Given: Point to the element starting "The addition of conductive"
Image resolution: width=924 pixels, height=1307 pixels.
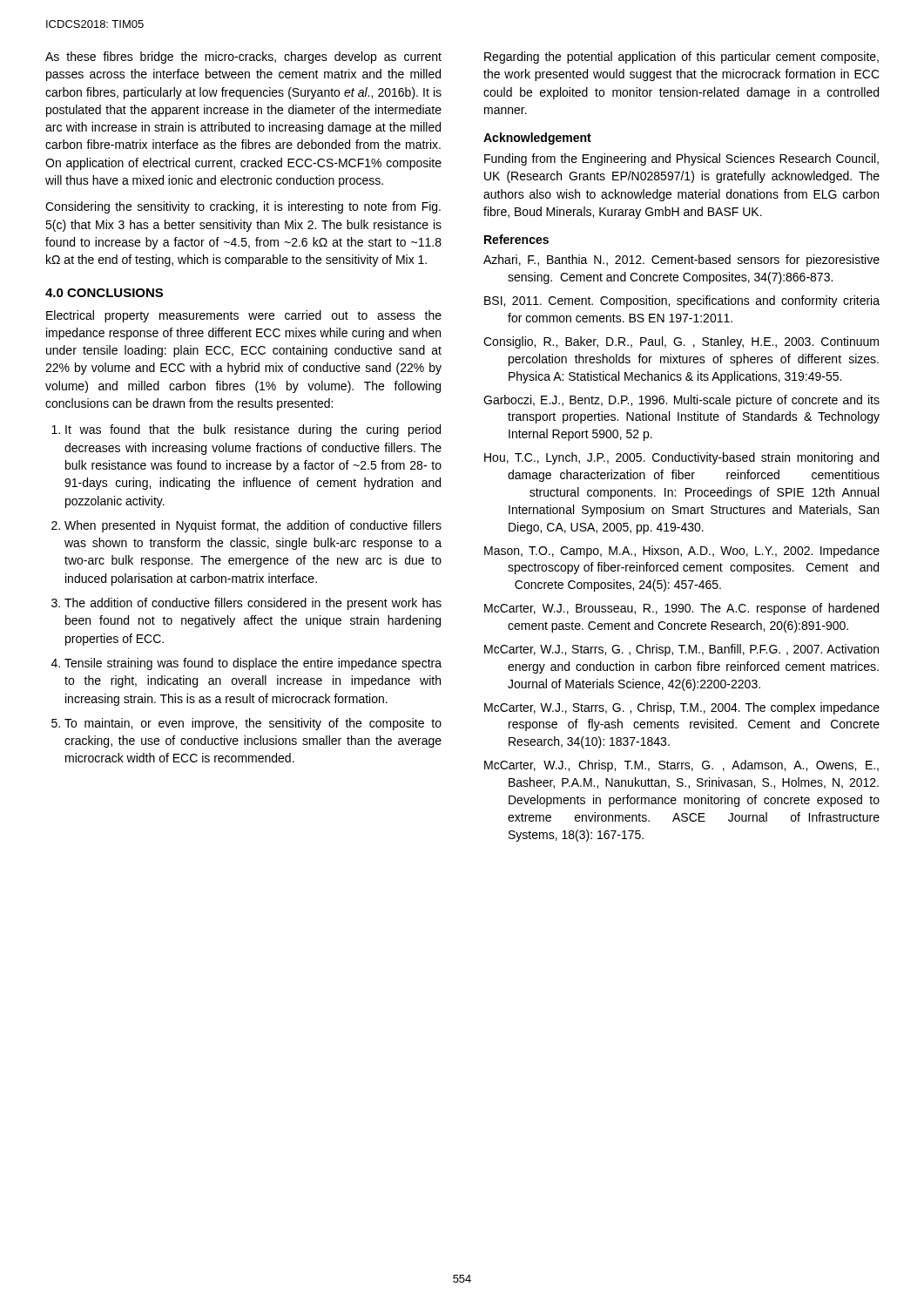Looking at the screenshot, I should coord(253,621).
